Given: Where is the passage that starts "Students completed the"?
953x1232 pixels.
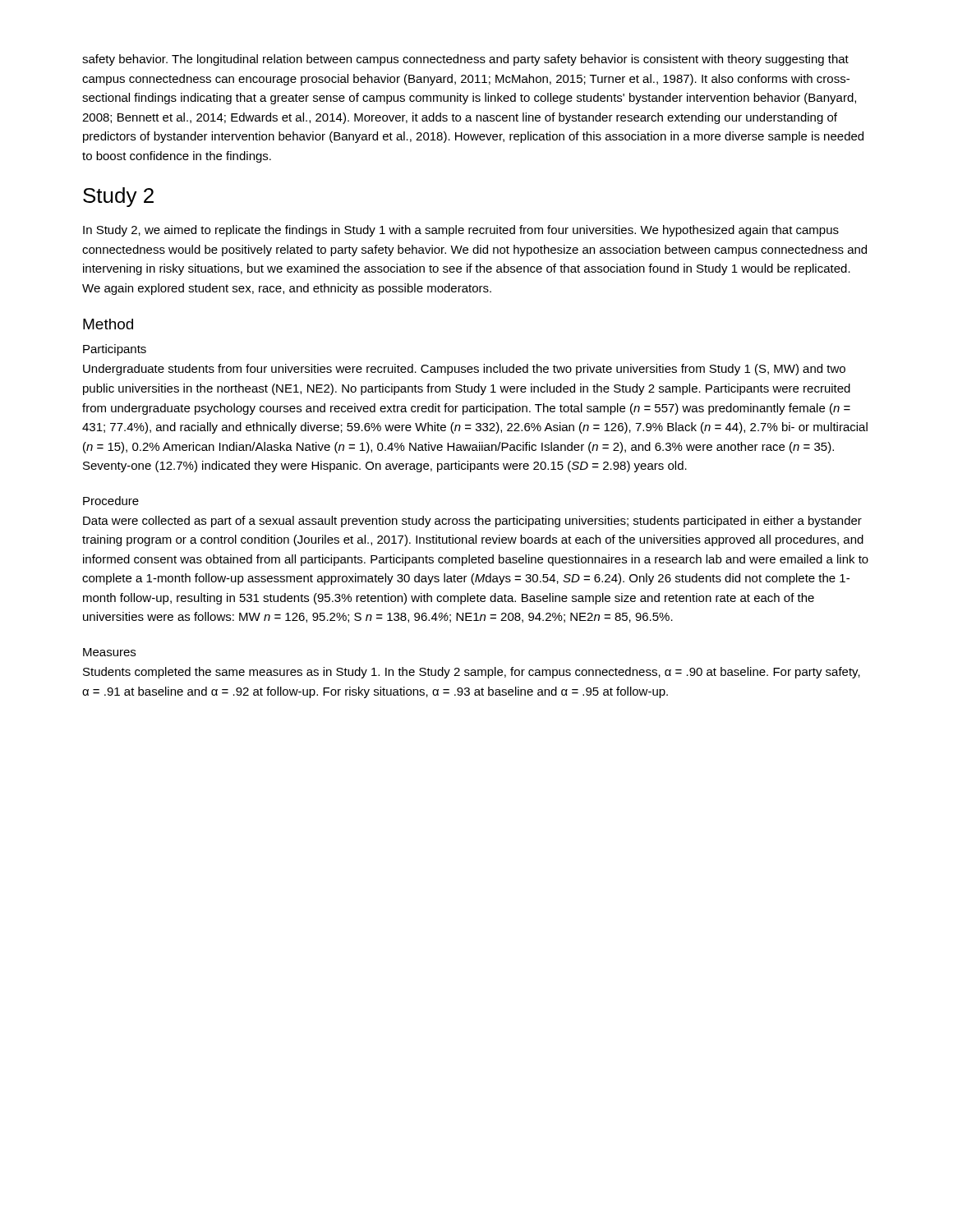Looking at the screenshot, I should coord(471,681).
